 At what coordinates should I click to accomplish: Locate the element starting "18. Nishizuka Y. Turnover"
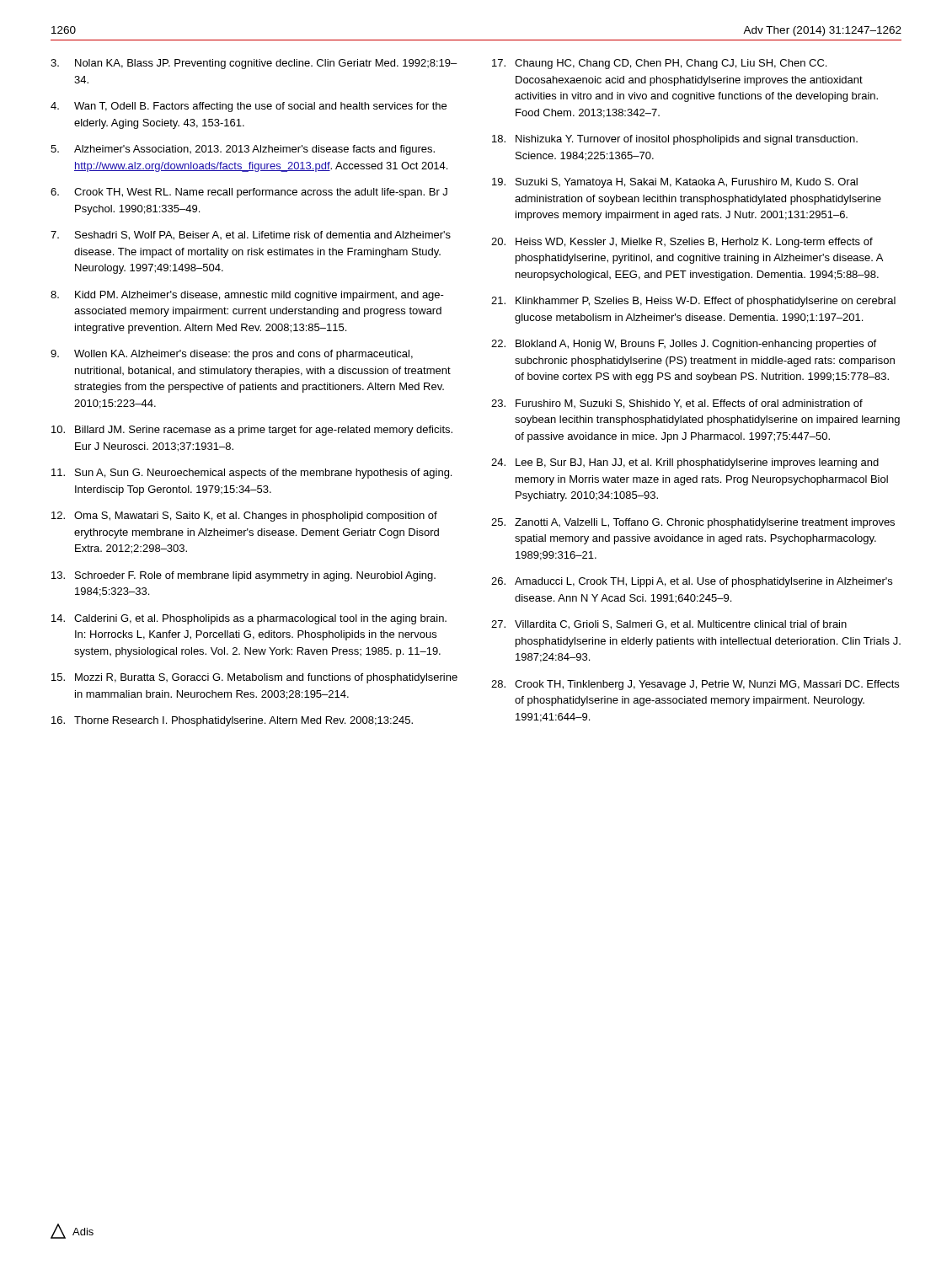pyautogui.click(x=696, y=147)
